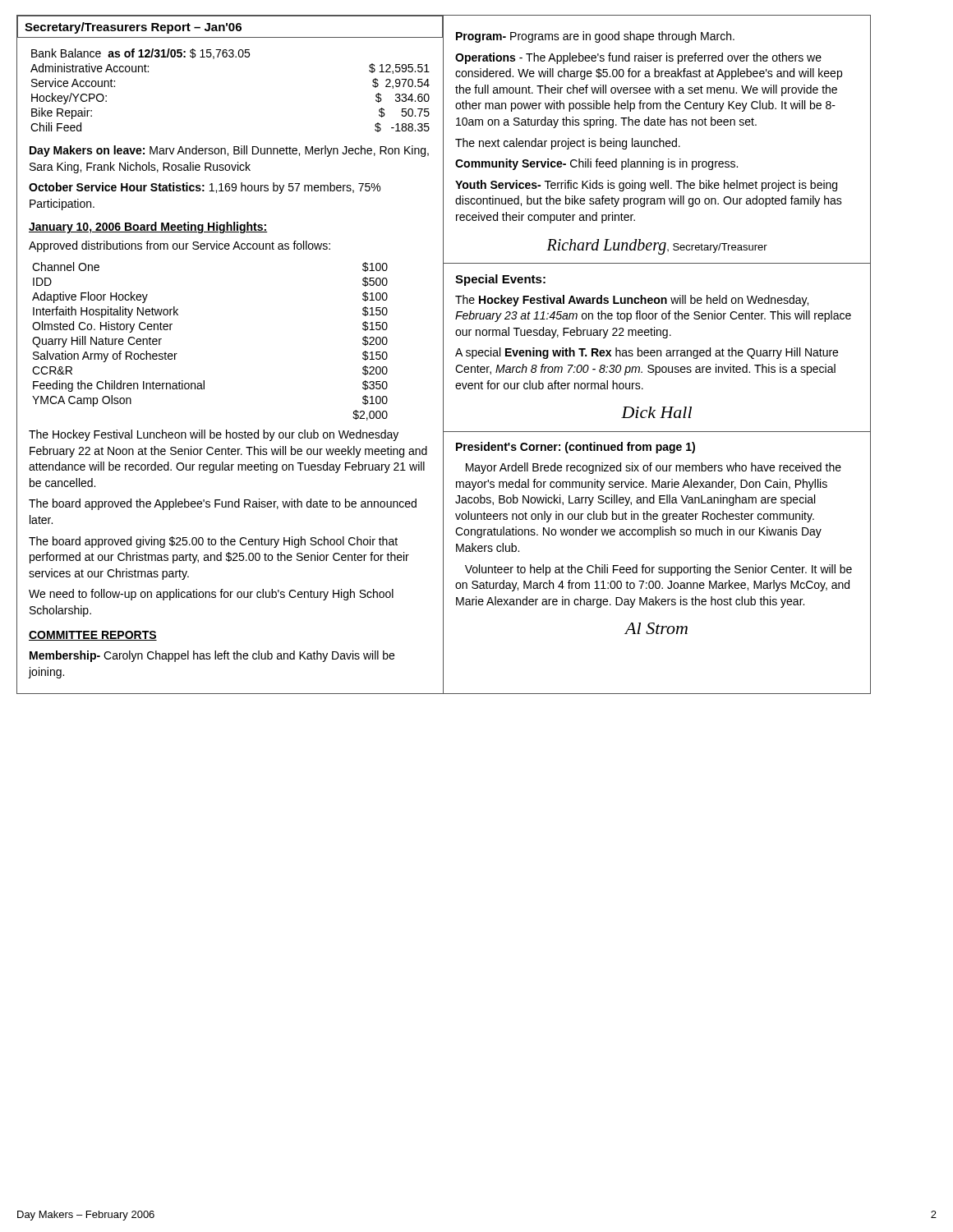This screenshot has width=953, height=1232.
Task: Click on the text block that says "The Hockey Festival Luncheon will be hosted by"
Action: (x=230, y=459)
